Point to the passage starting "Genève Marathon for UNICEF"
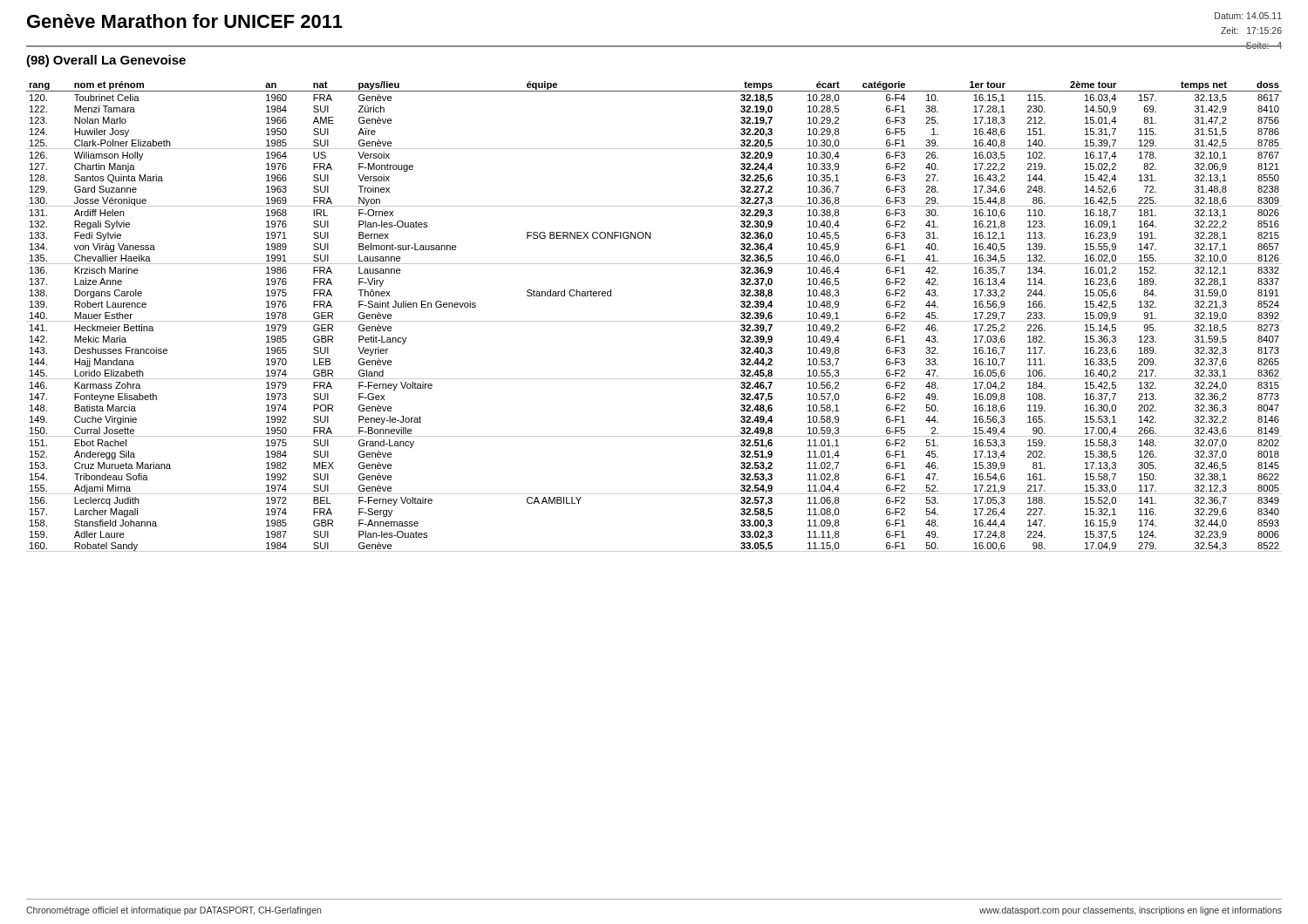 (x=184, y=21)
